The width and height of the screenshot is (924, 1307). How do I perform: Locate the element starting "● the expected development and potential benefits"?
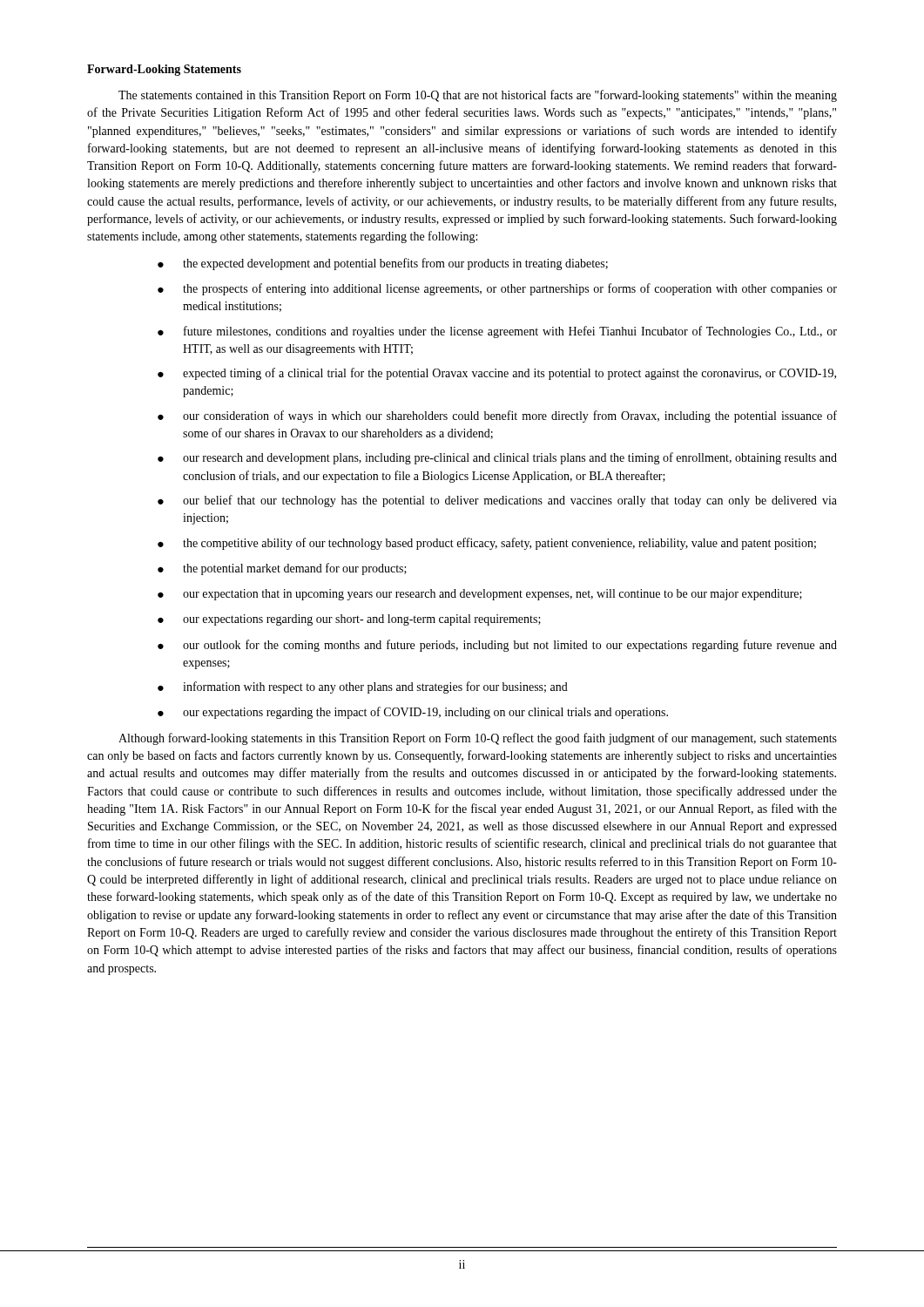click(497, 264)
